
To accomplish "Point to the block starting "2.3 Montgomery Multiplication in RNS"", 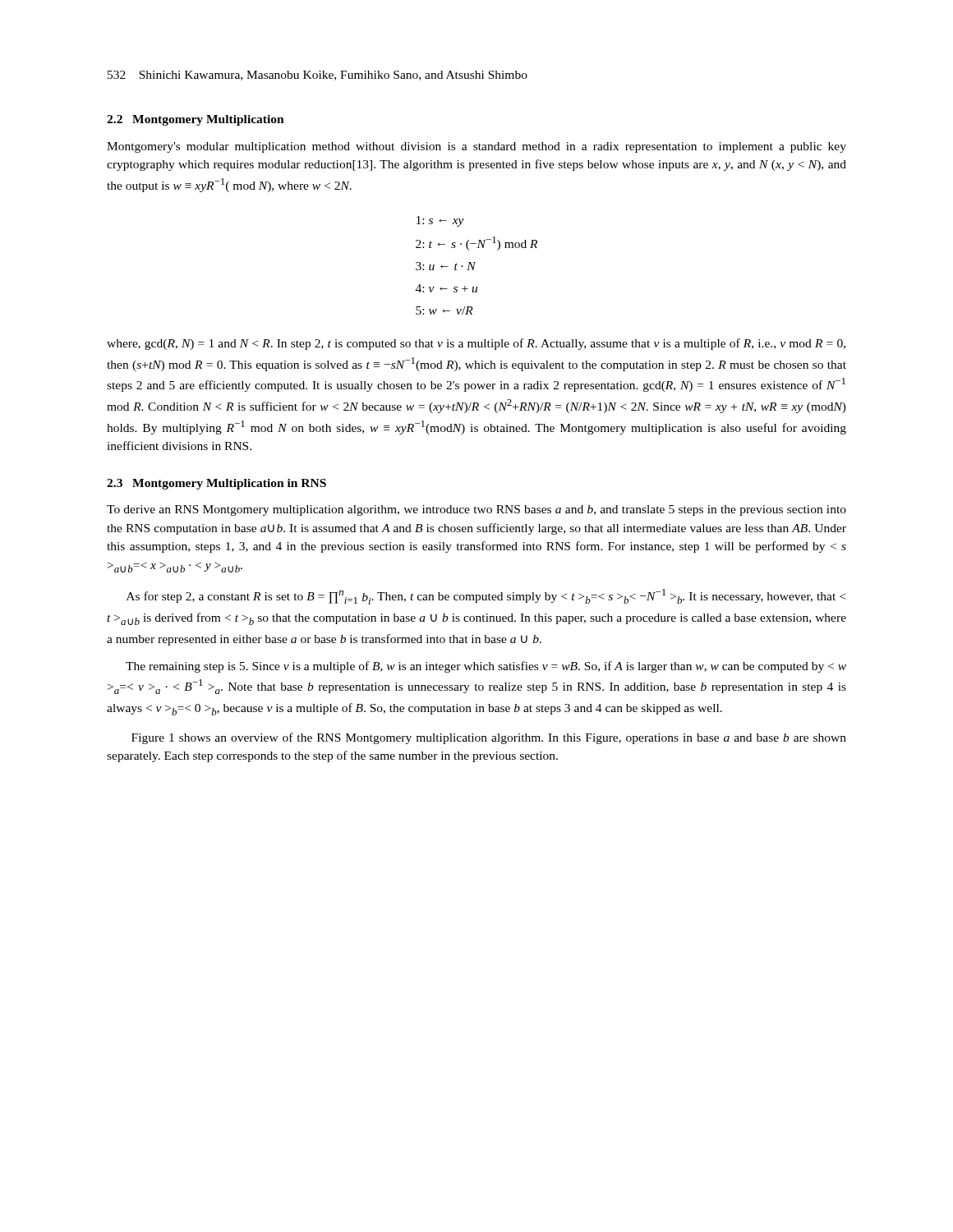I will [217, 482].
